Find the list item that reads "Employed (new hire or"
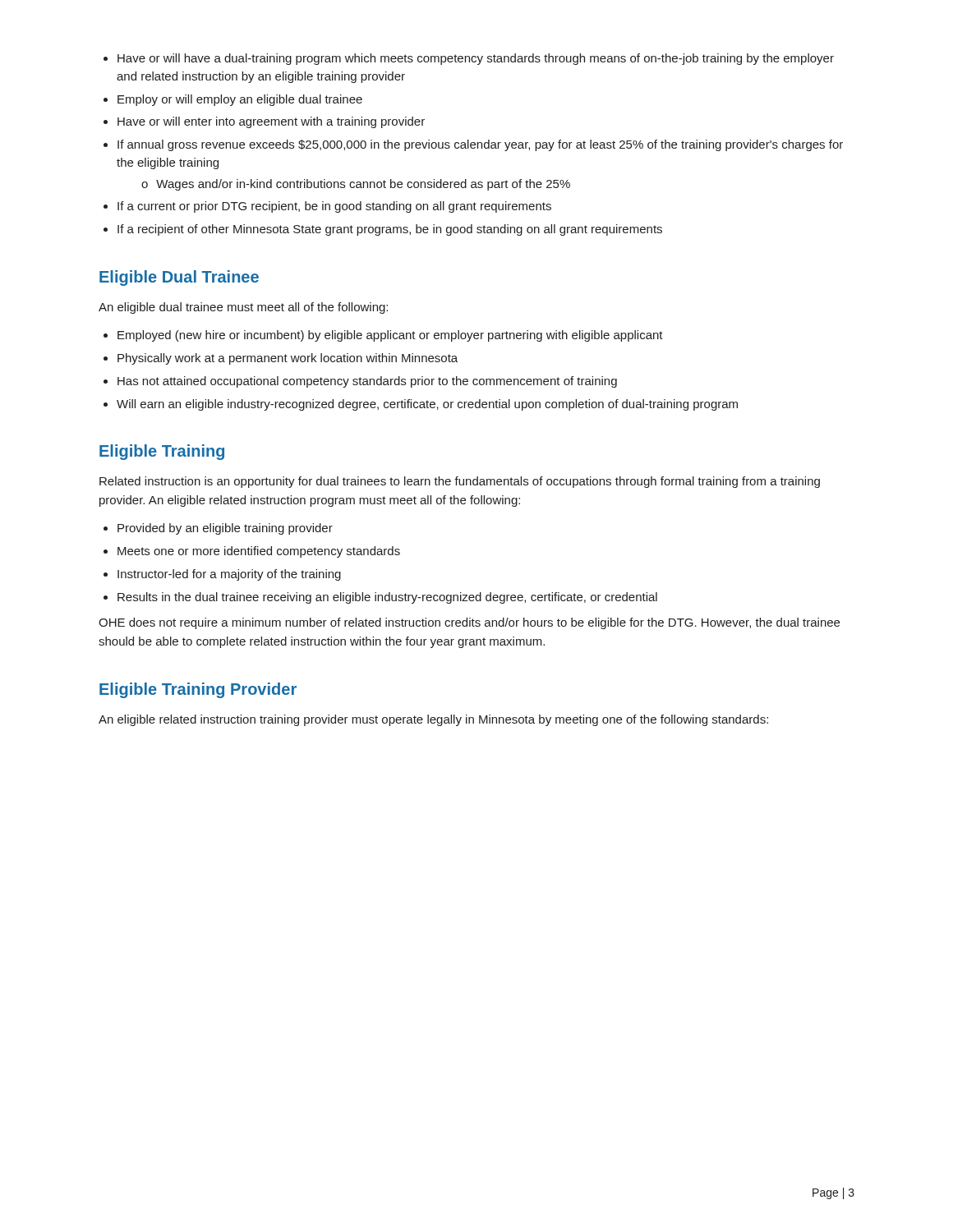 [x=476, y=369]
